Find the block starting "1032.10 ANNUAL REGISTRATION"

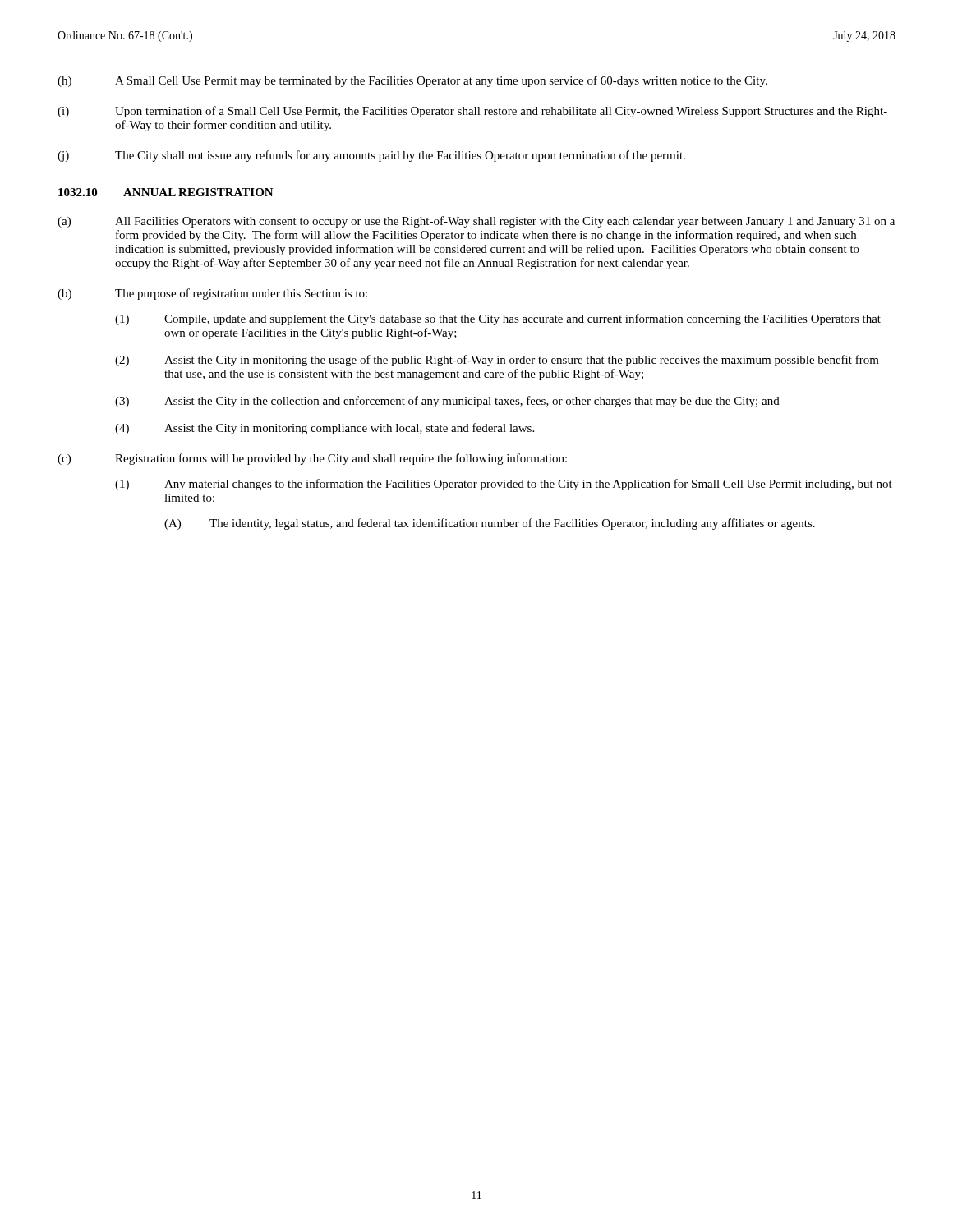coord(165,193)
